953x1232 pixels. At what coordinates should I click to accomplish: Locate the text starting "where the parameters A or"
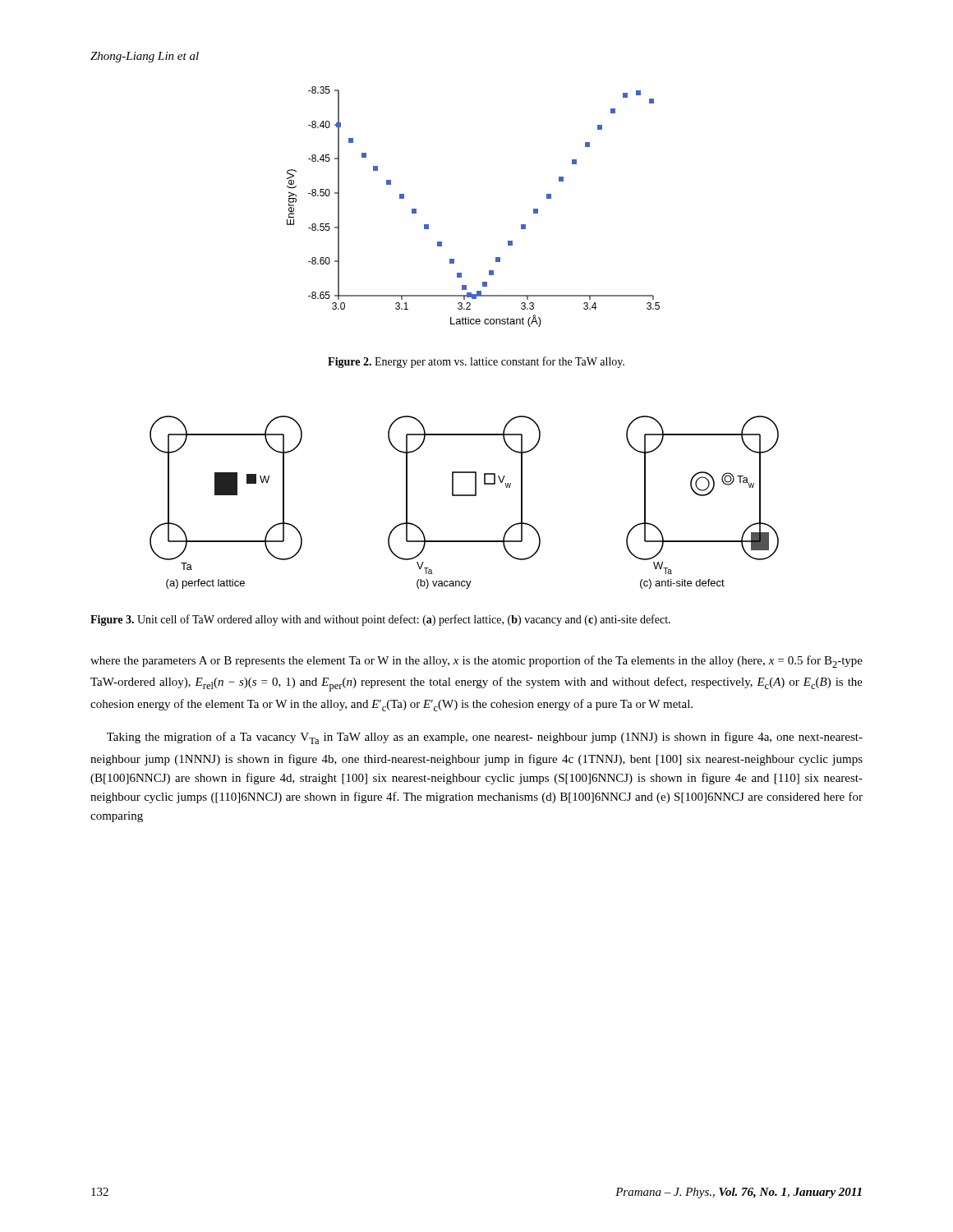point(476,684)
